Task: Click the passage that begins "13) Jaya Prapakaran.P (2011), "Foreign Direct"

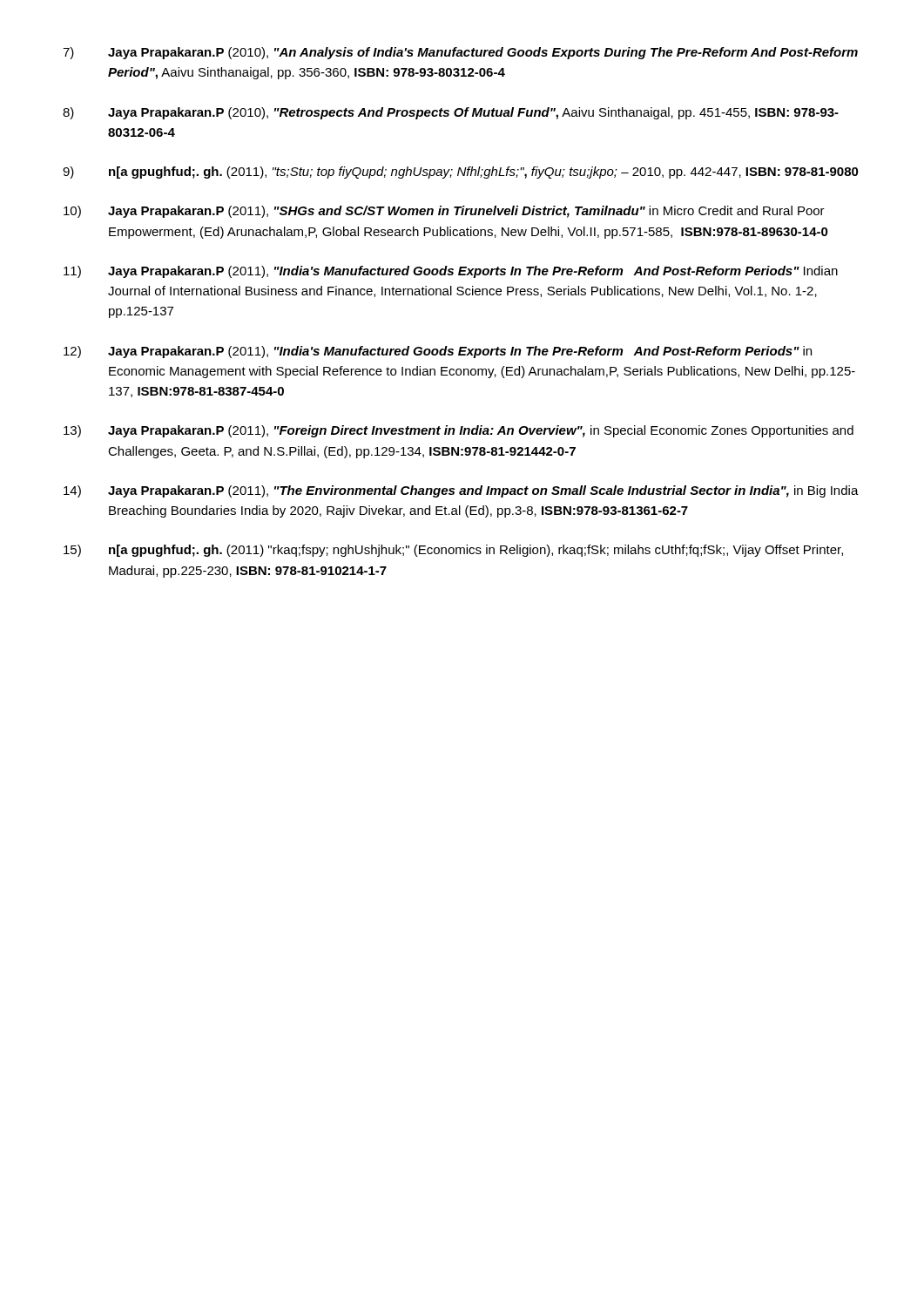Action: (x=462, y=440)
